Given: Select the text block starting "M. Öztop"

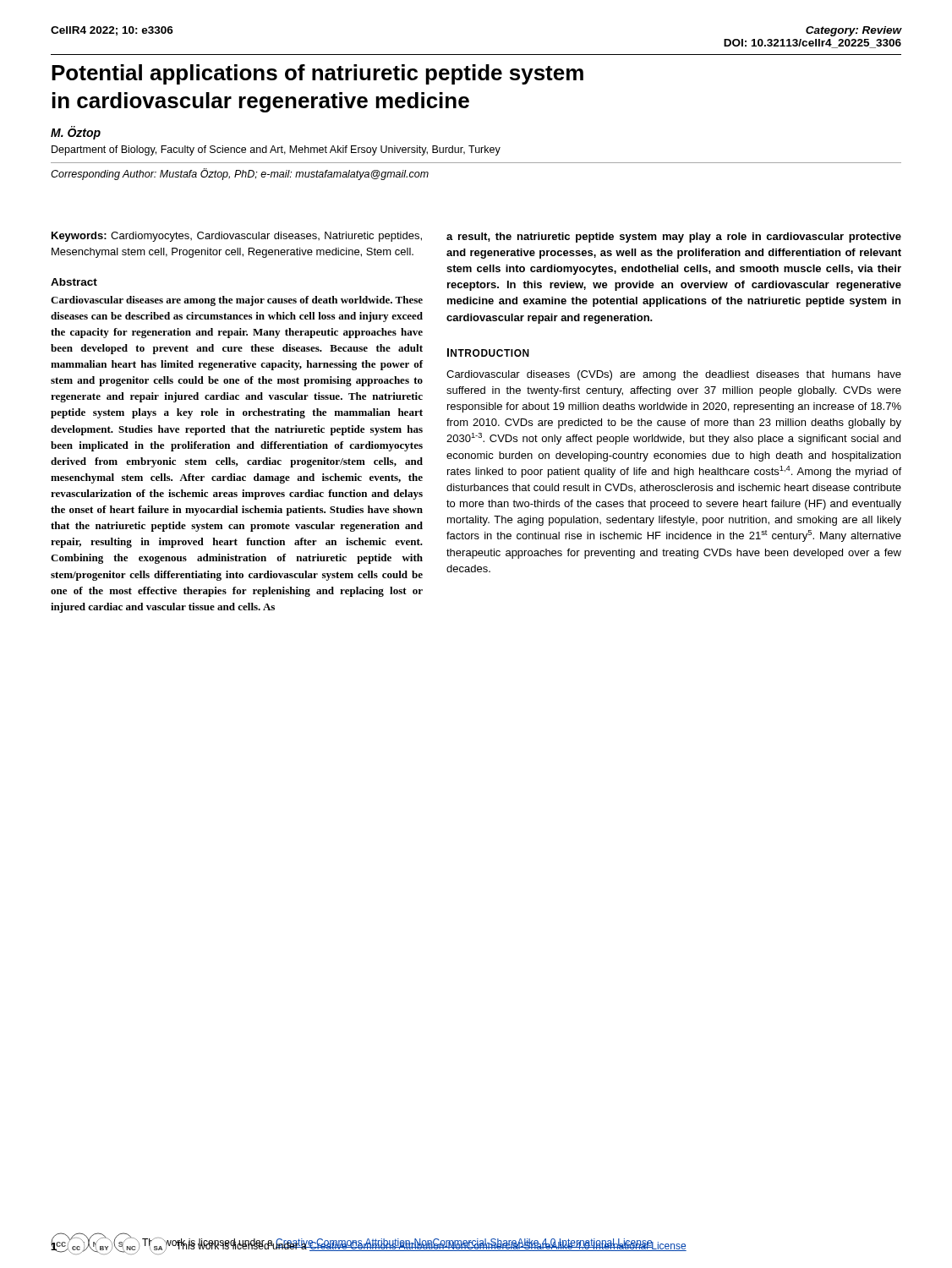Looking at the screenshot, I should 76,133.
